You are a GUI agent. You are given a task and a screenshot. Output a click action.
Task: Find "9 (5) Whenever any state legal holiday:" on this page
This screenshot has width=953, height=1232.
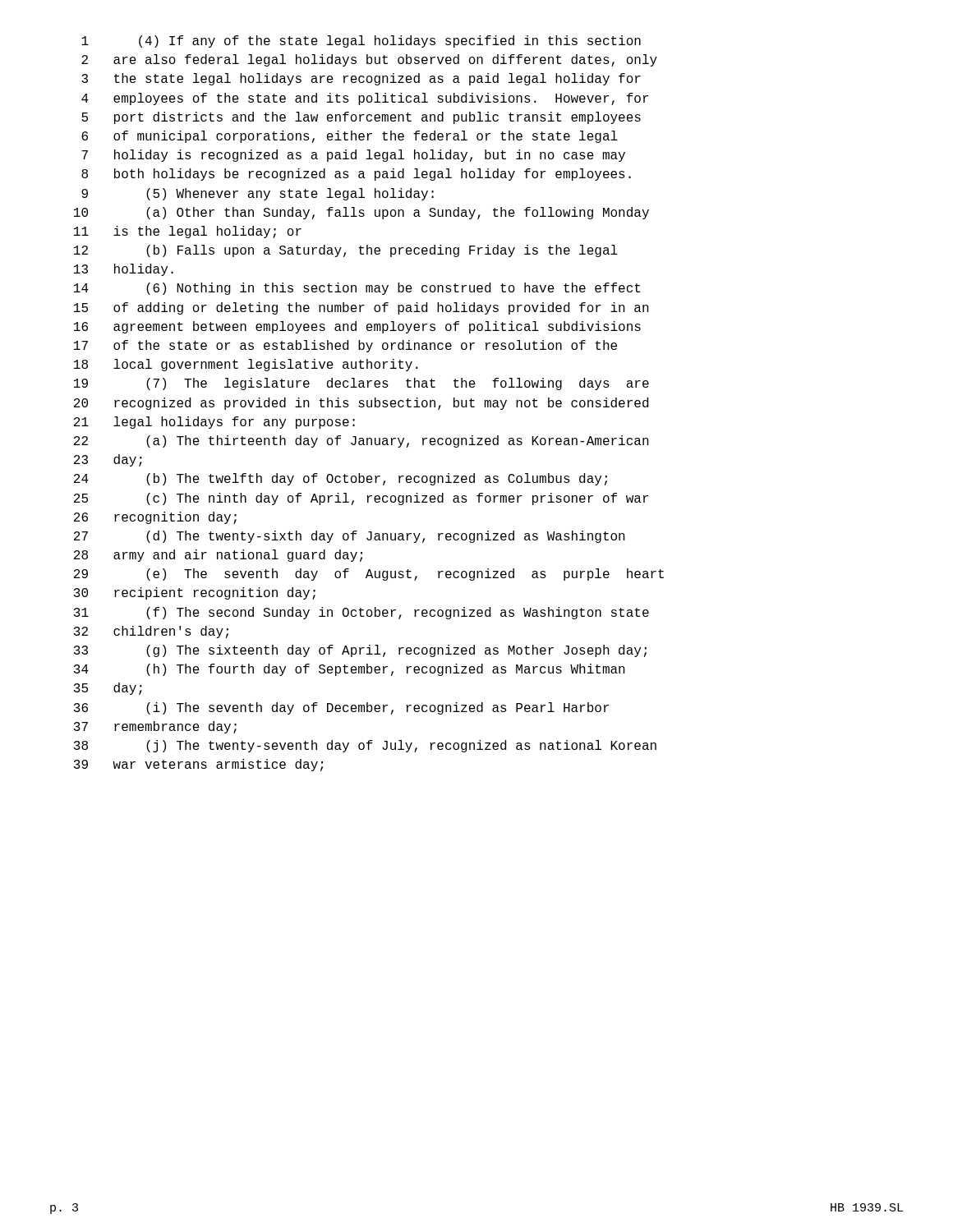(258, 194)
